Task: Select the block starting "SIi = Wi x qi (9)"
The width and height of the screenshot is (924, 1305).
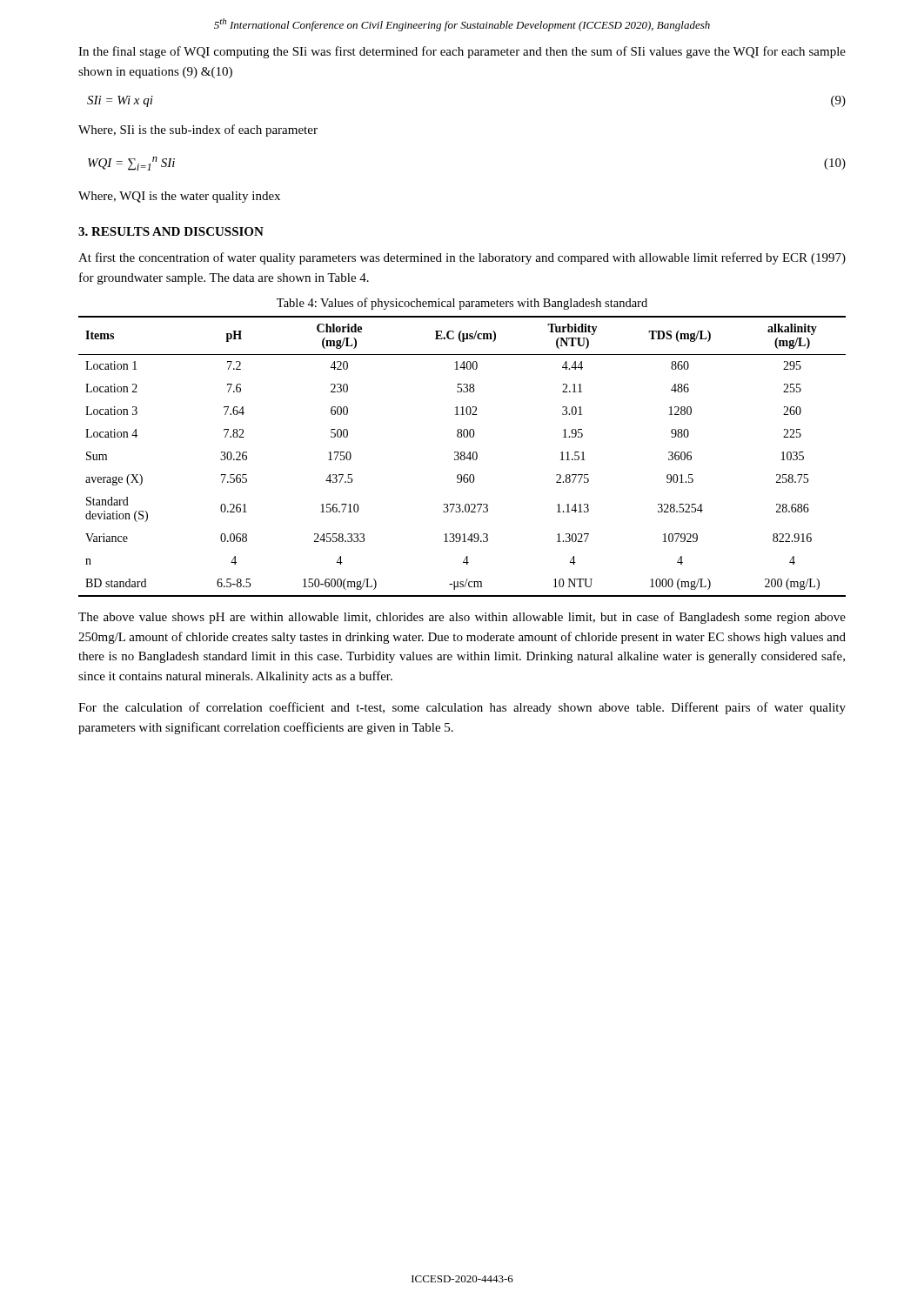Action: (124, 101)
